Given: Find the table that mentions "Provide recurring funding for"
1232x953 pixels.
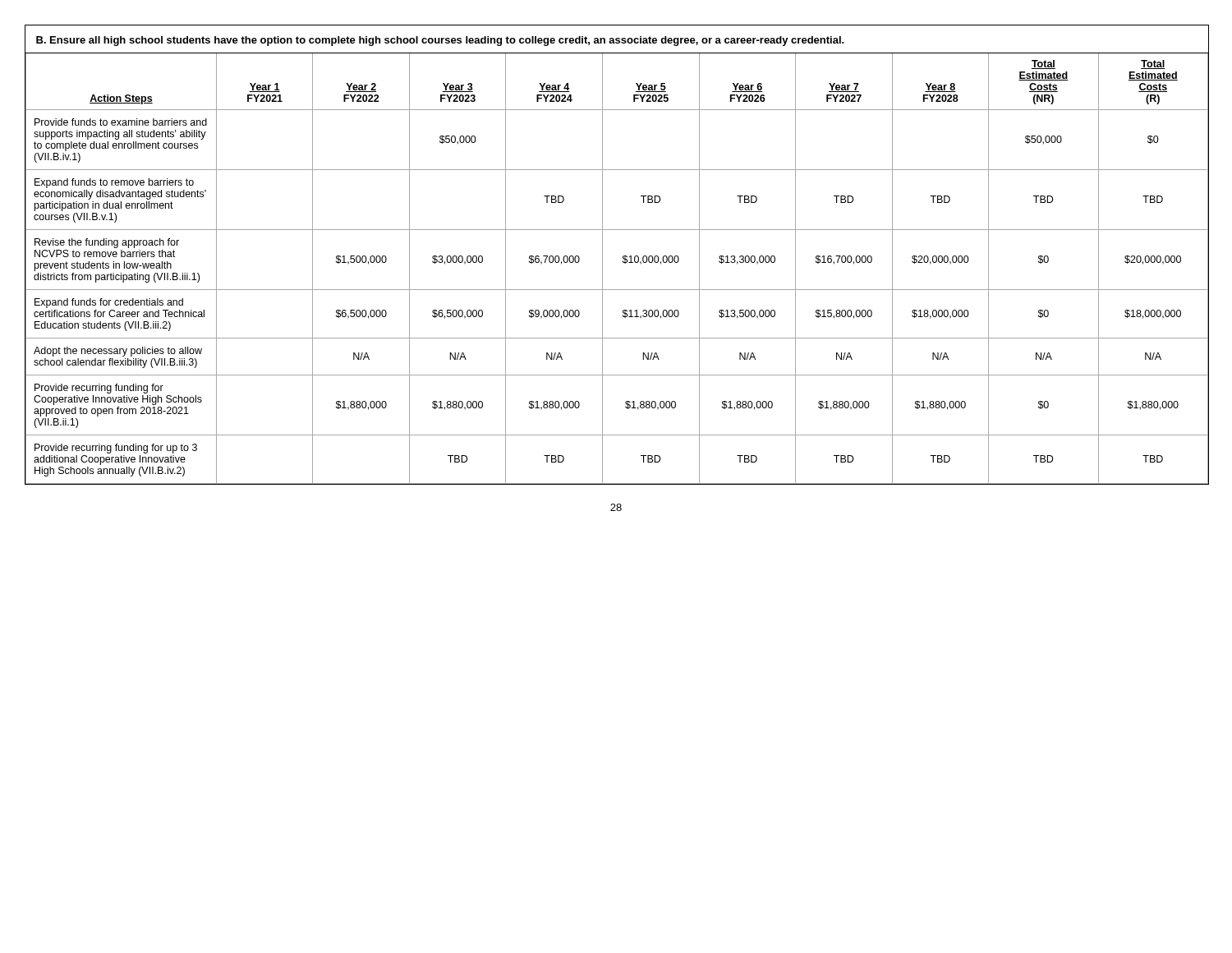Looking at the screenshot, I should click(x=617, y=255).
